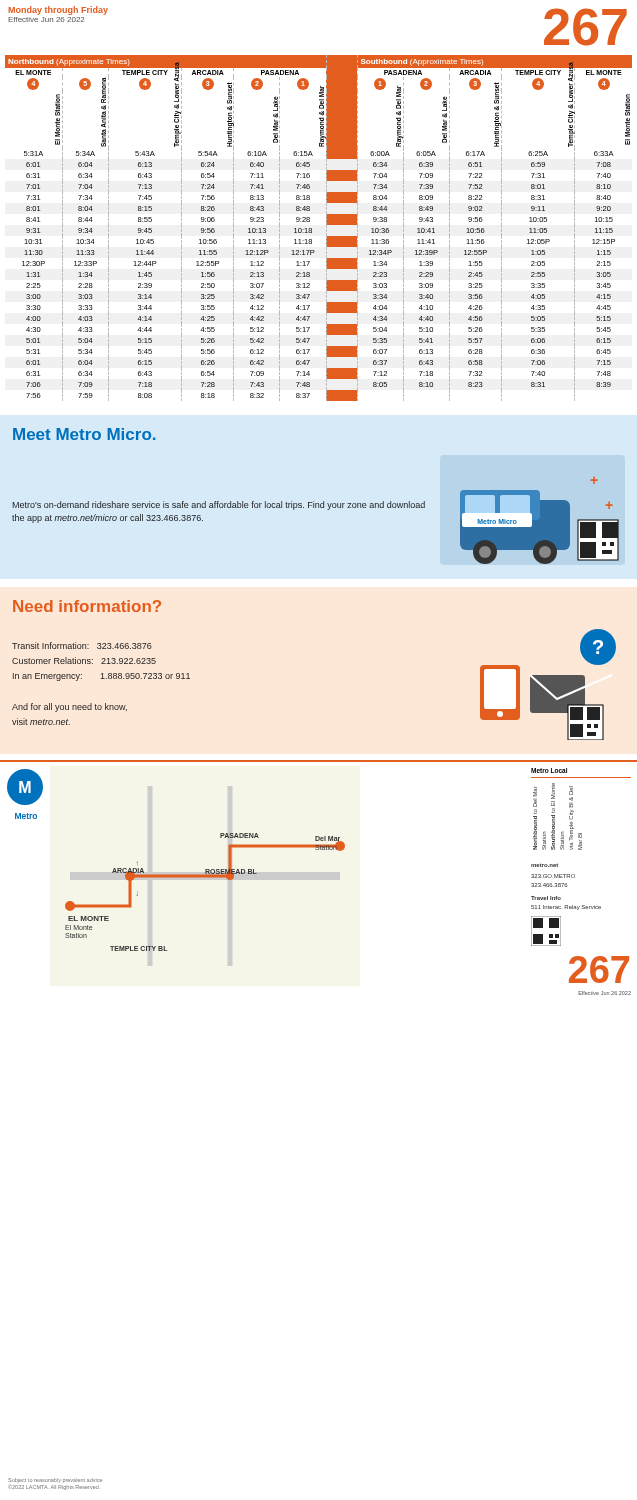Find the table
This screenshot has height=1500, width=637.
[318, 229]
